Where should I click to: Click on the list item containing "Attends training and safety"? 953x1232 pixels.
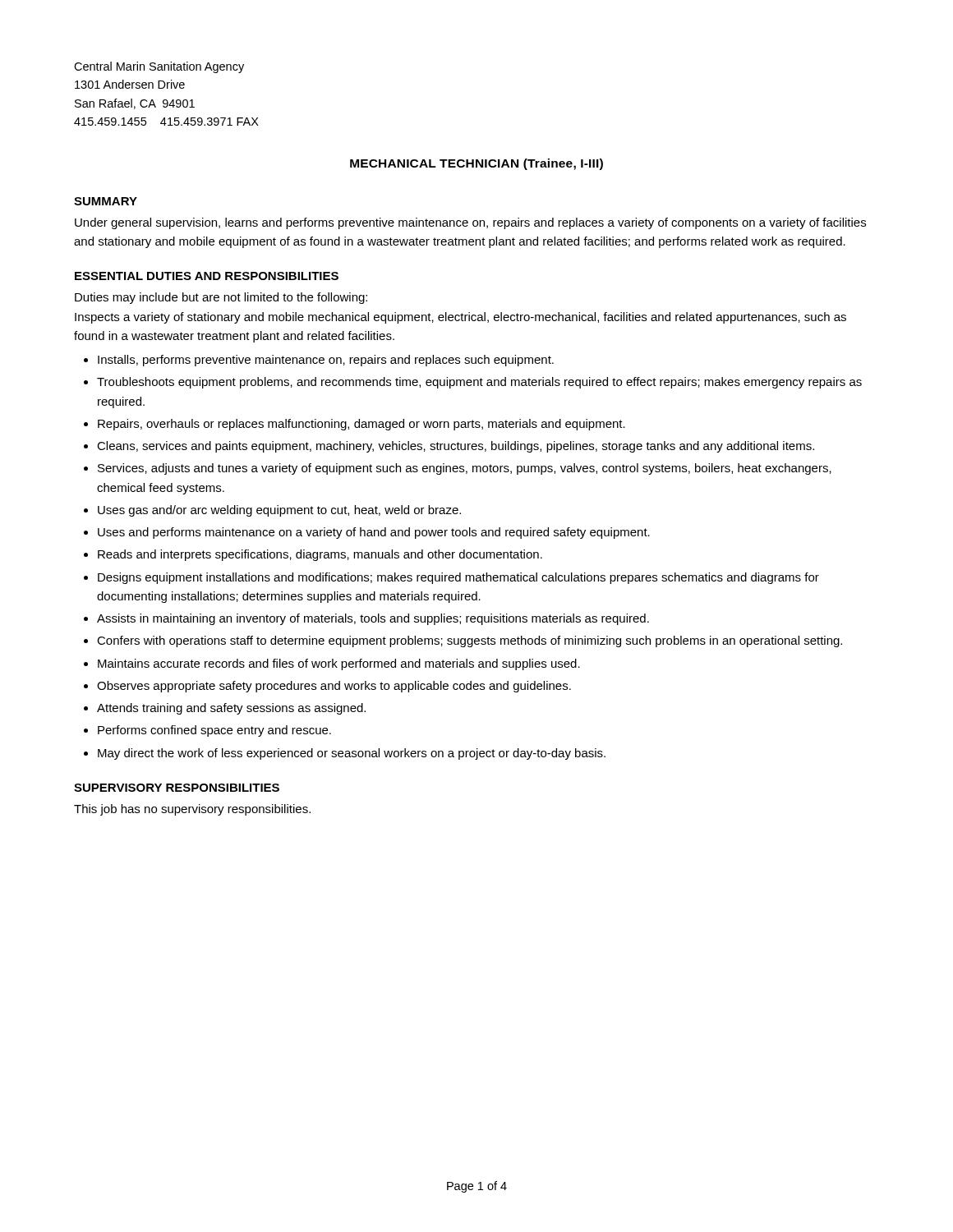pos(232,708)
